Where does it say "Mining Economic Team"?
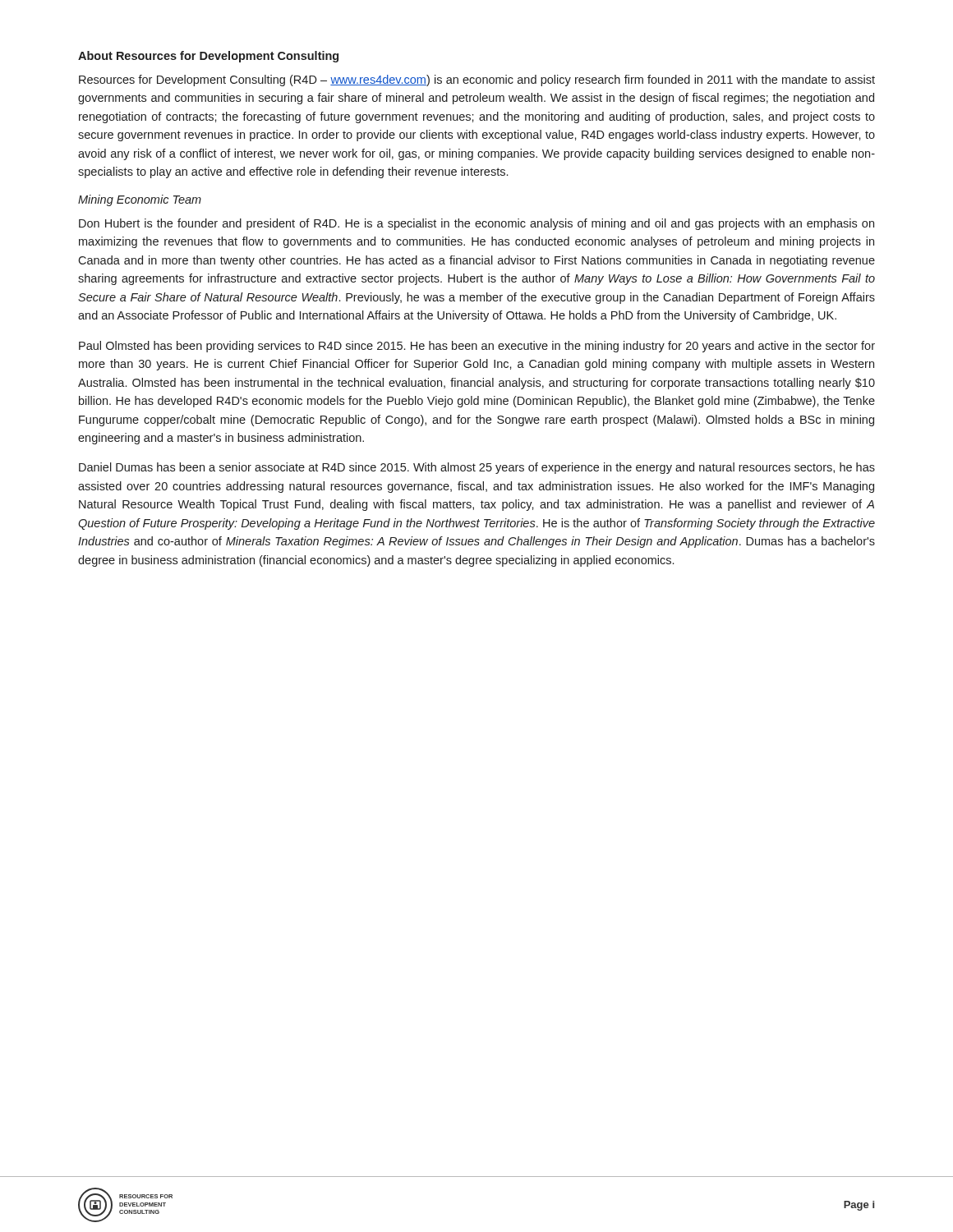The height and width of the screenshot is (1232, 953). tap(140, 199)
